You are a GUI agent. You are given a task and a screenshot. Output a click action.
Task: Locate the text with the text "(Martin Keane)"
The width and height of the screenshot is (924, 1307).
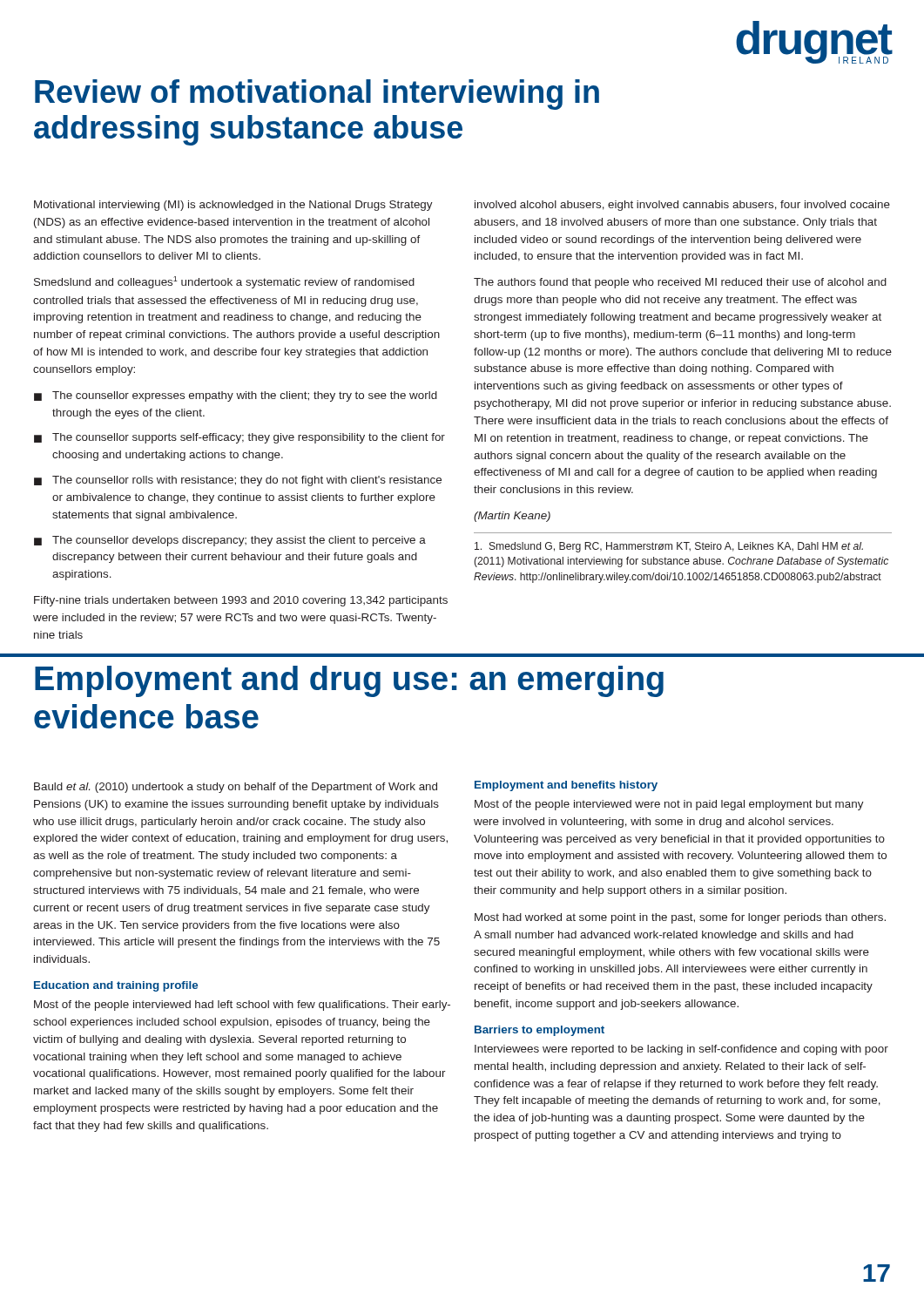(512, 515)
